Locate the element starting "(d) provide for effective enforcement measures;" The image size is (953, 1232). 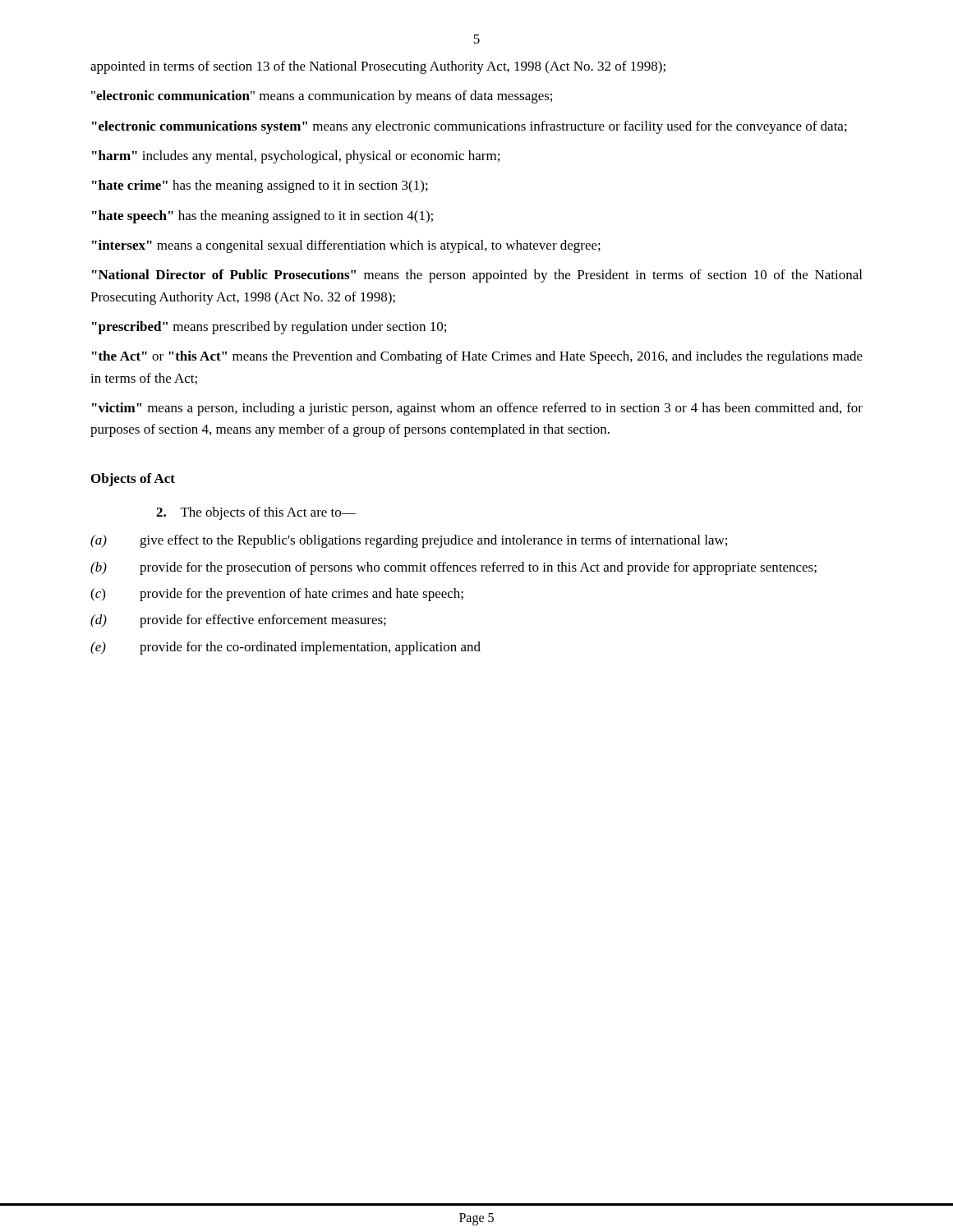tap(238, 621)
